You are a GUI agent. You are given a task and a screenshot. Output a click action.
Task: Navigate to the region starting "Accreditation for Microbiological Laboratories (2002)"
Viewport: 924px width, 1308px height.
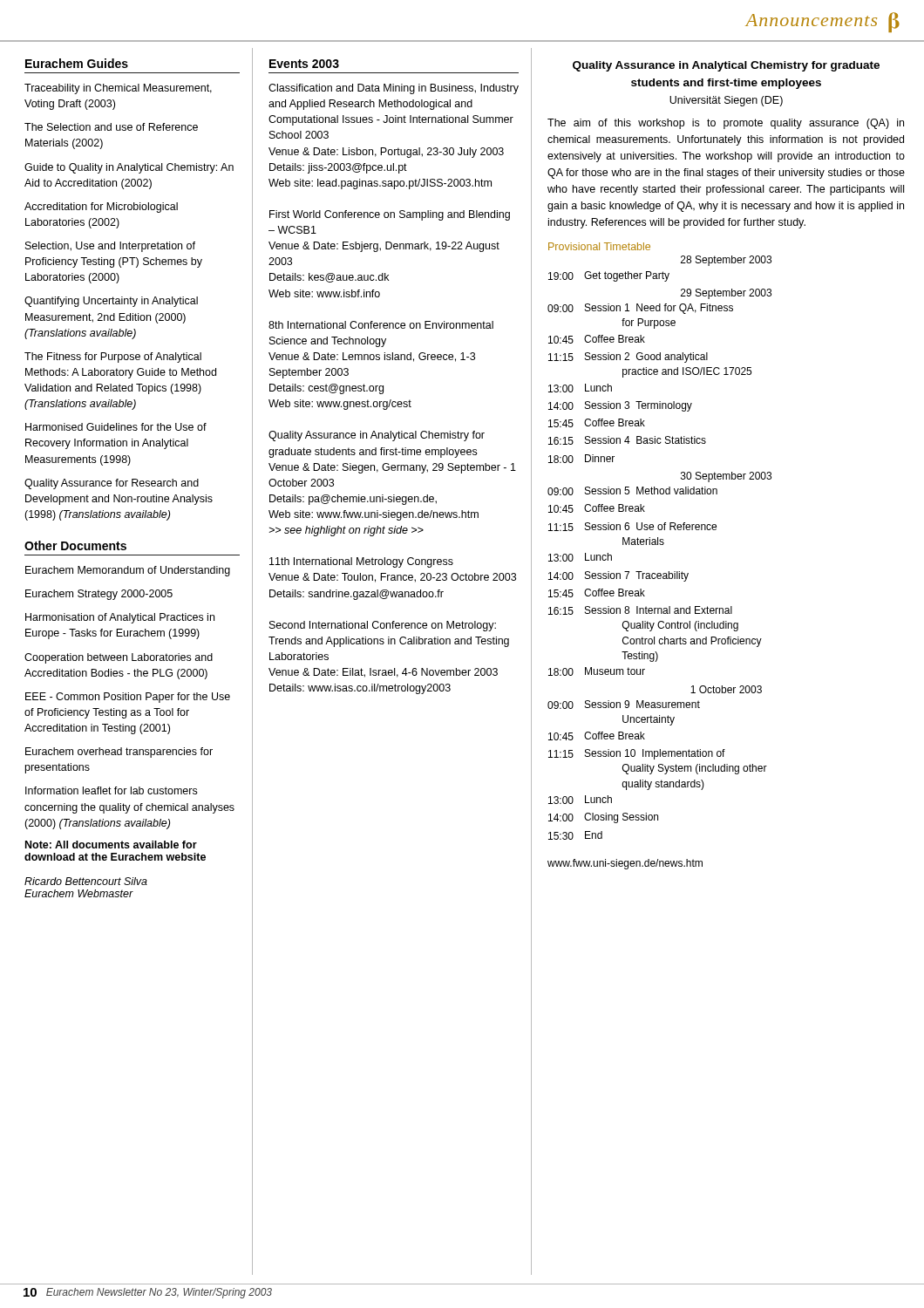[x=101, y=214]
